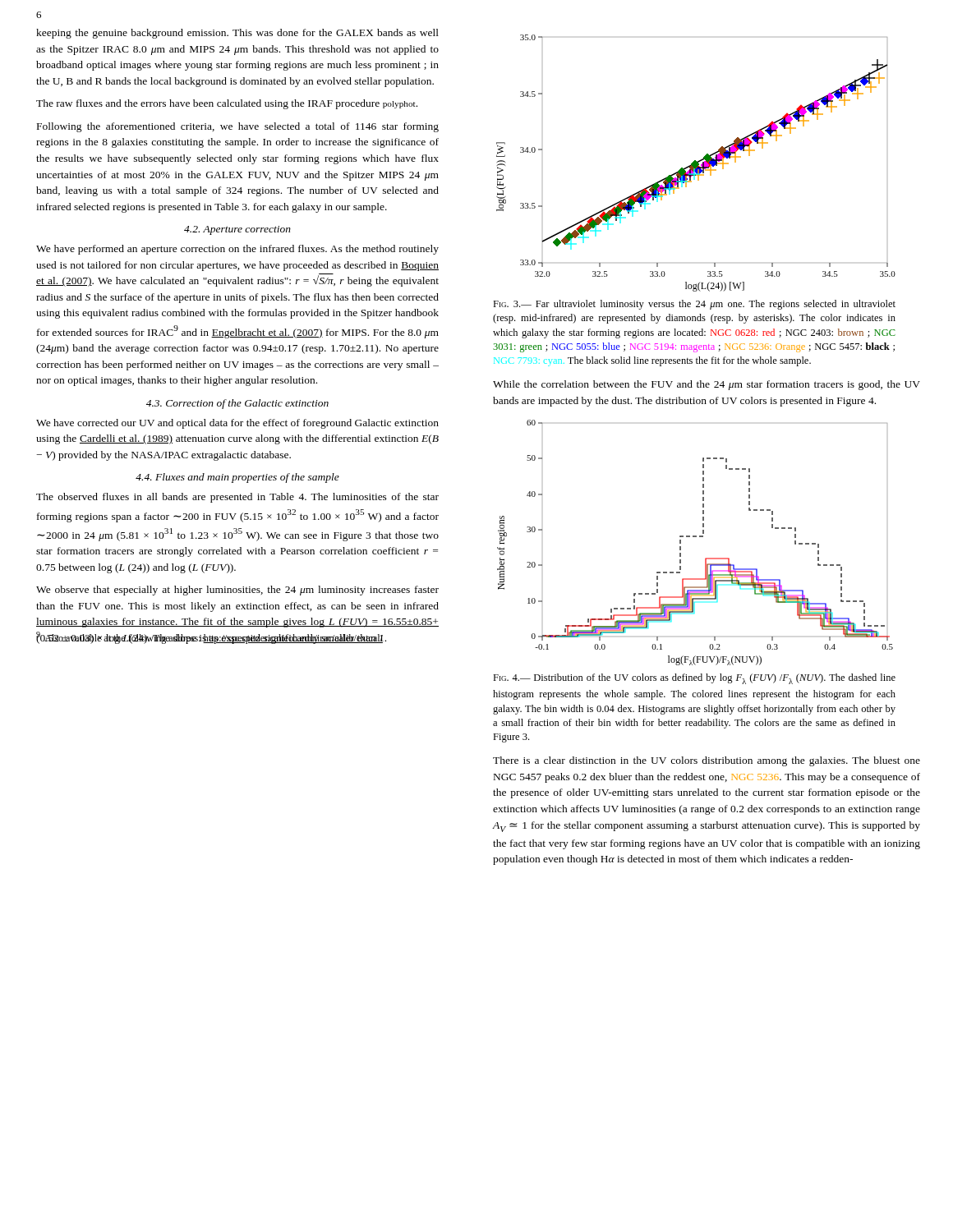Screen dimensions: 1232x953
Task: Locate the region starting "9 Also available"
Action: pyautogui.click(x=209, y=637)
